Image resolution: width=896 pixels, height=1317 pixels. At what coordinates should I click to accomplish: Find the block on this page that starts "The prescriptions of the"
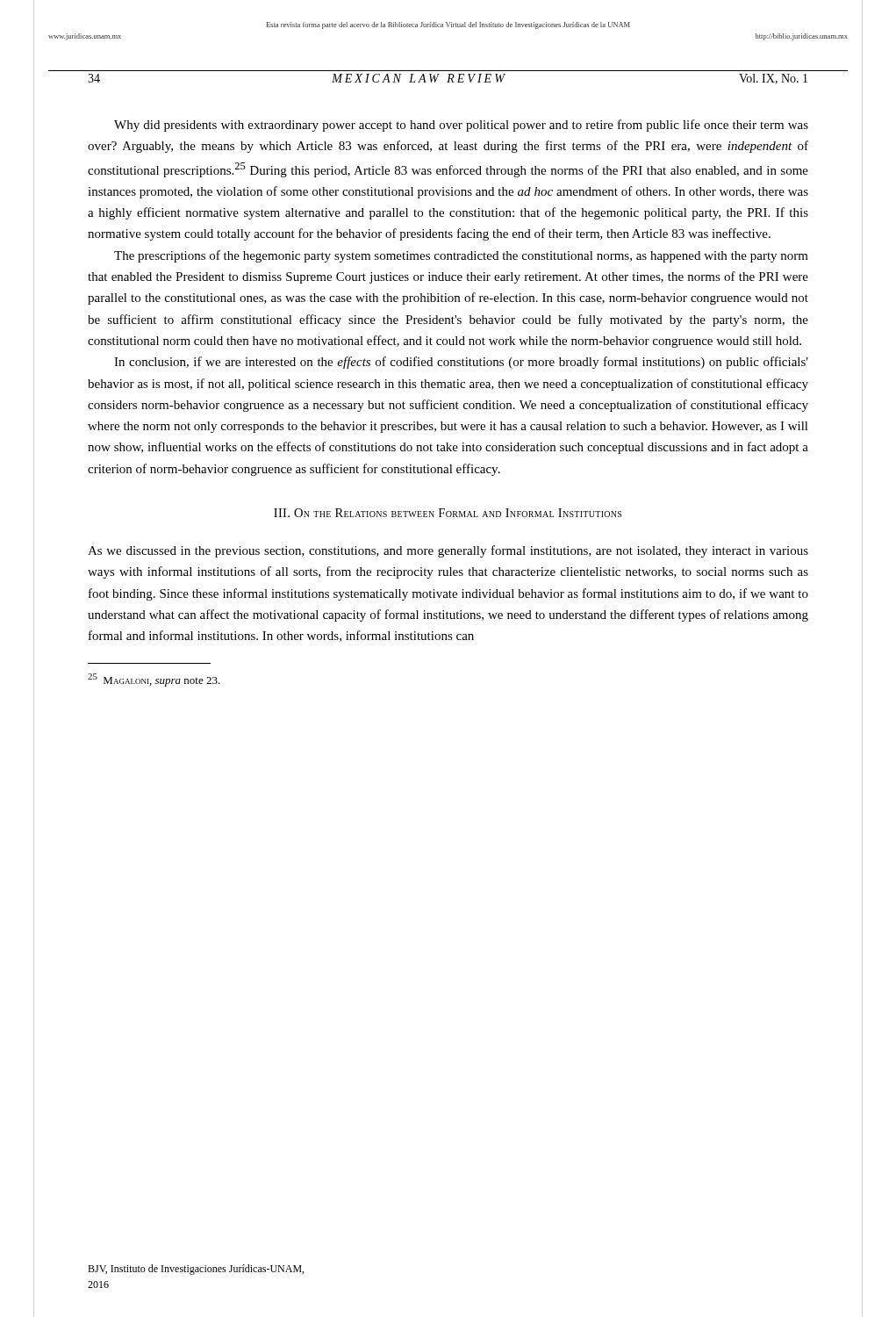(x=448, y=298)
